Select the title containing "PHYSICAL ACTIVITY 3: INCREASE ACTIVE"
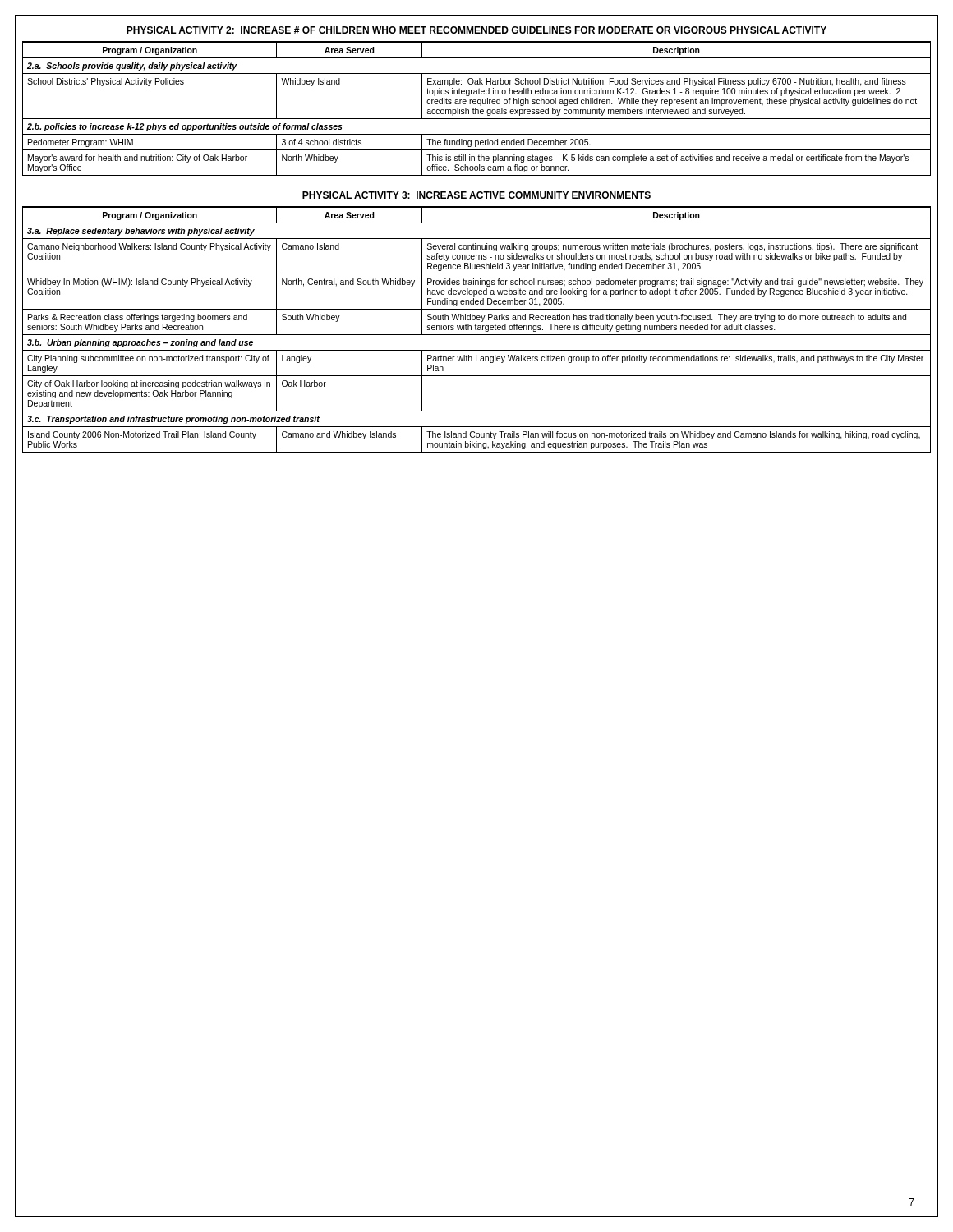Image resolution: width=953 pixels, height=1232 pixels. coord(476,195)
